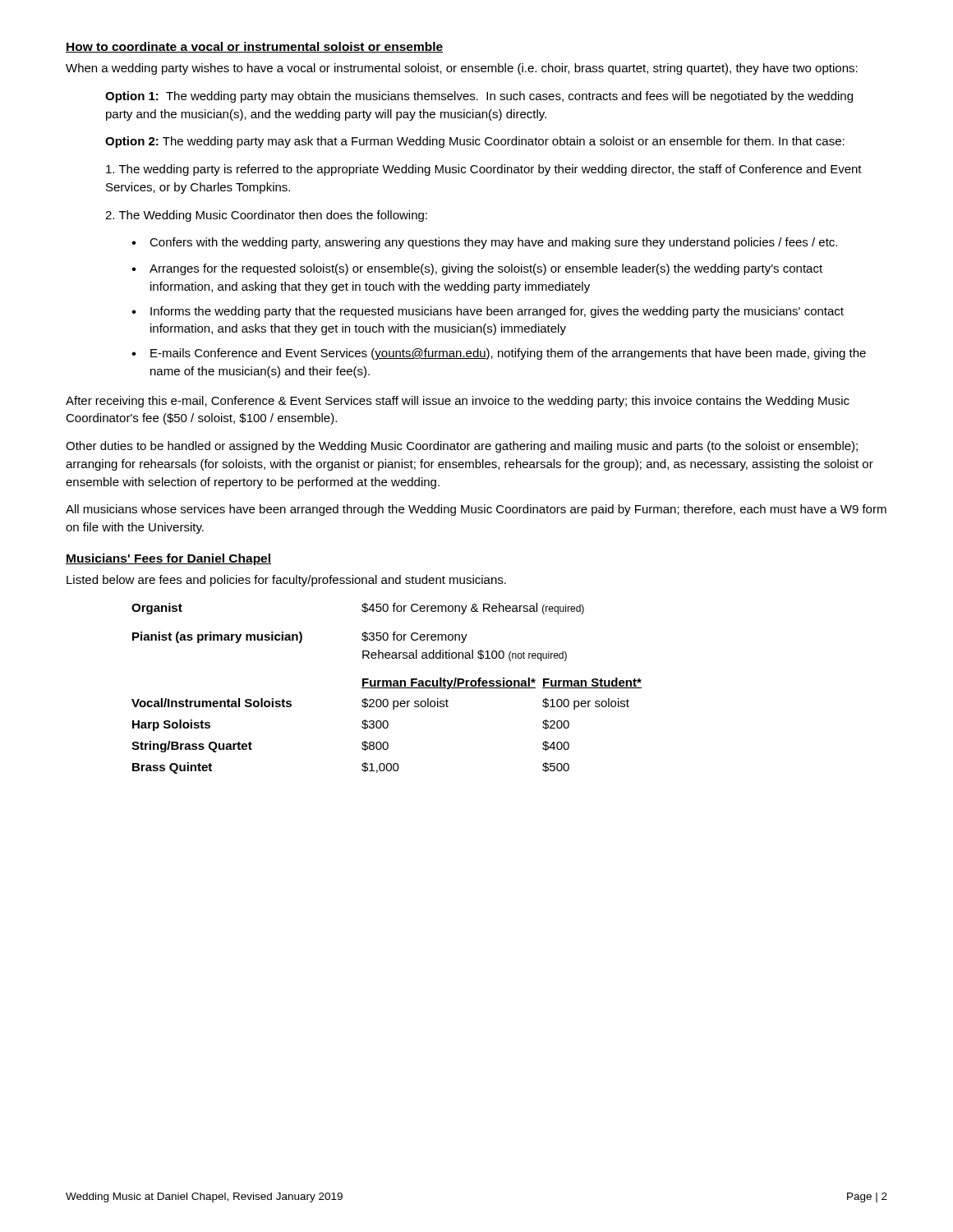Locate the block of text that opens with "All musicians whose services have been arranged"

pos(476,518)
